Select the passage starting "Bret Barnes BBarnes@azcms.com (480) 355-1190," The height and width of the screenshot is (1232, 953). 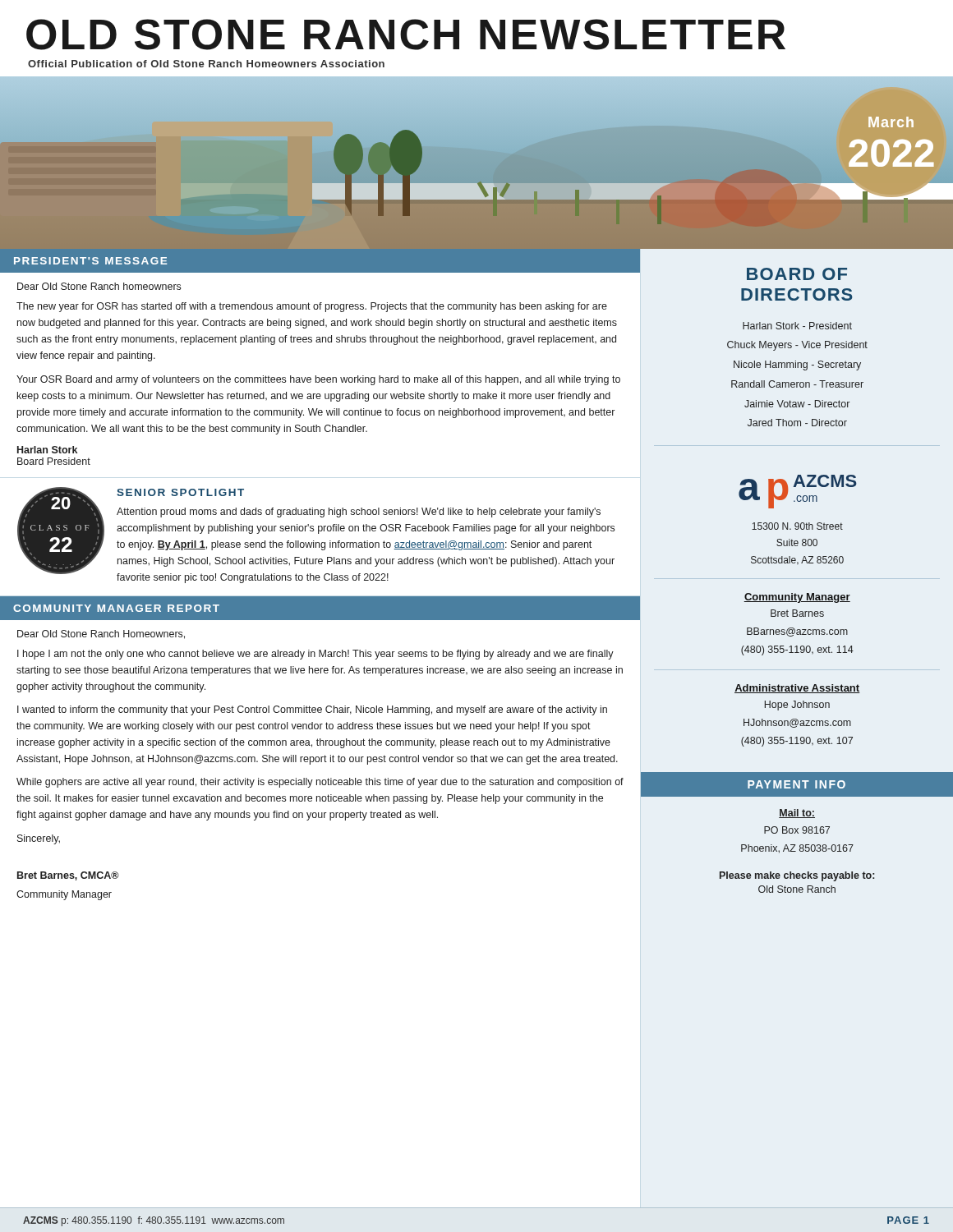pos(797,632)
